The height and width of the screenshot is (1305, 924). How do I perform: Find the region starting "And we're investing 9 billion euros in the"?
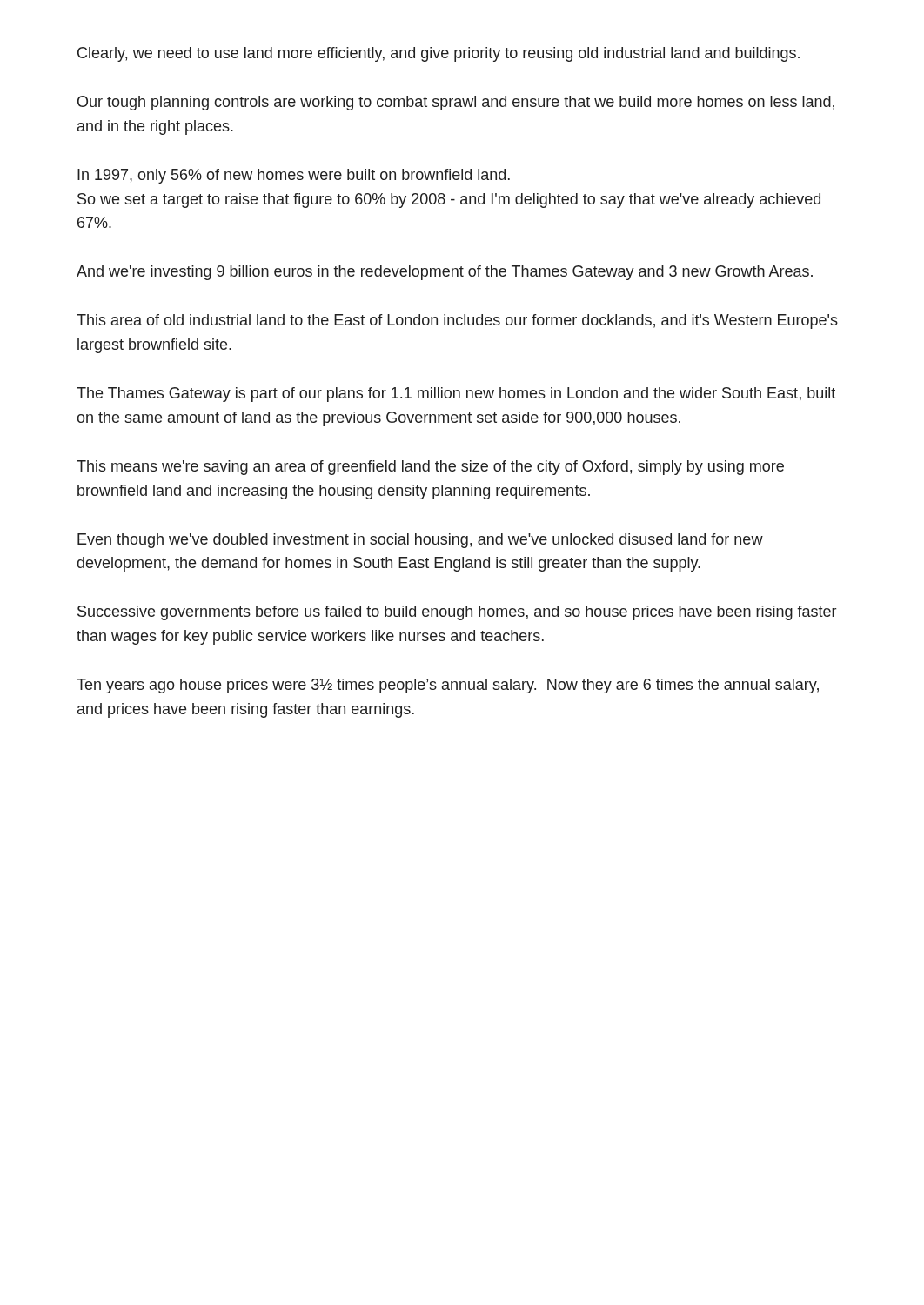tap(445, 272)
